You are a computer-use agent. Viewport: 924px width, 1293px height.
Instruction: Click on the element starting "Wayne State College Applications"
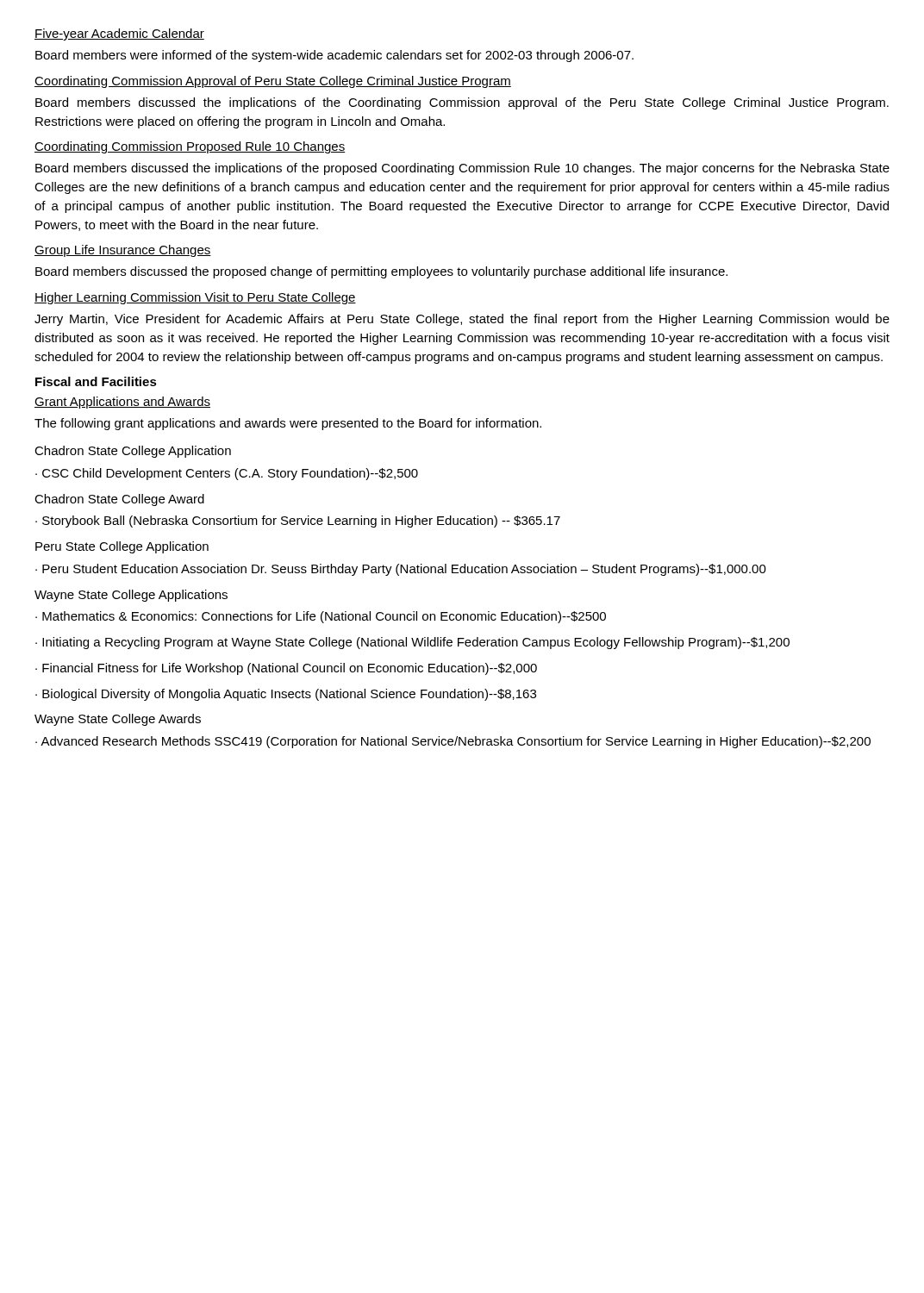tap(131, 594)
